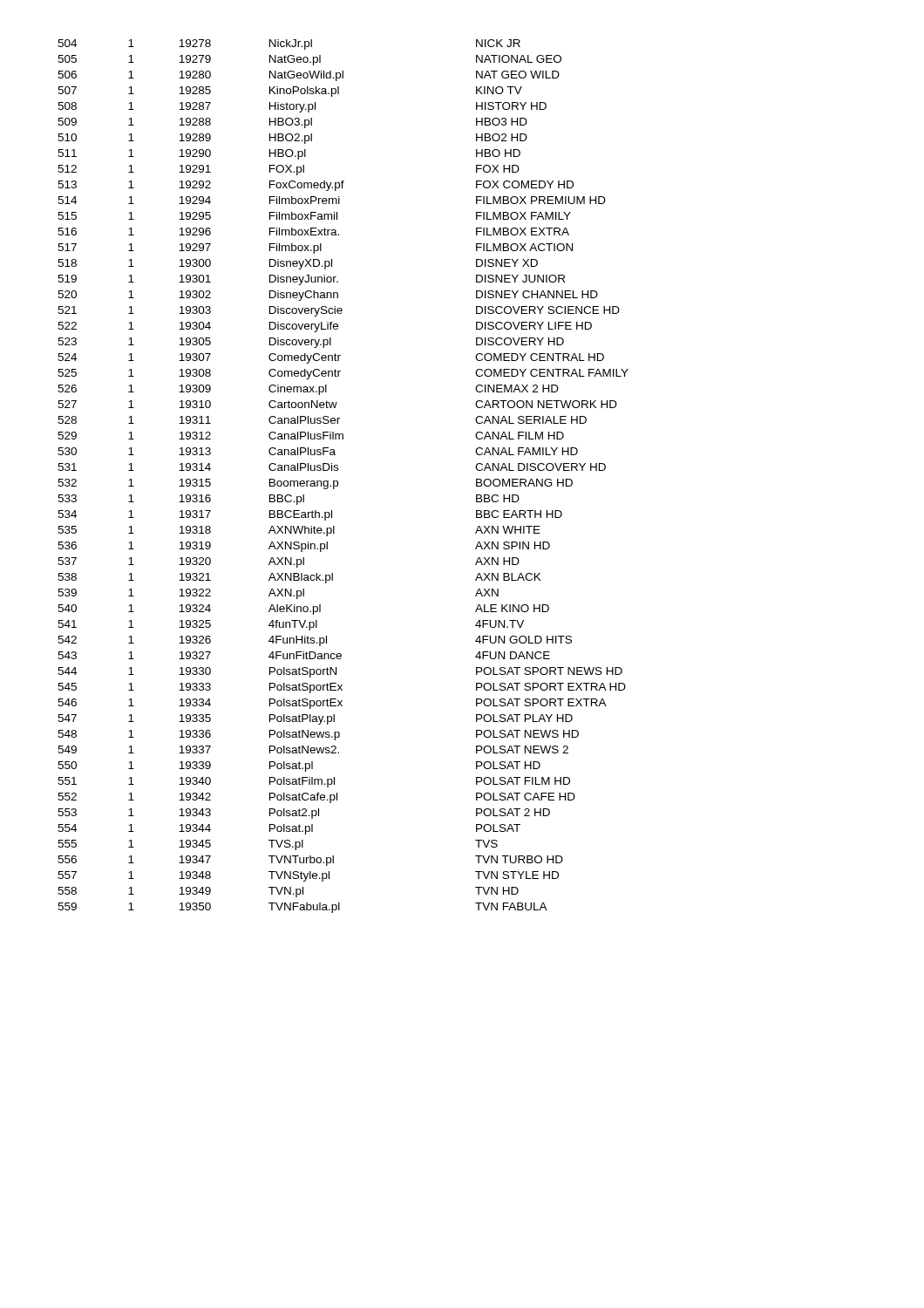
Task: Select the table
Action: point(462,474)
